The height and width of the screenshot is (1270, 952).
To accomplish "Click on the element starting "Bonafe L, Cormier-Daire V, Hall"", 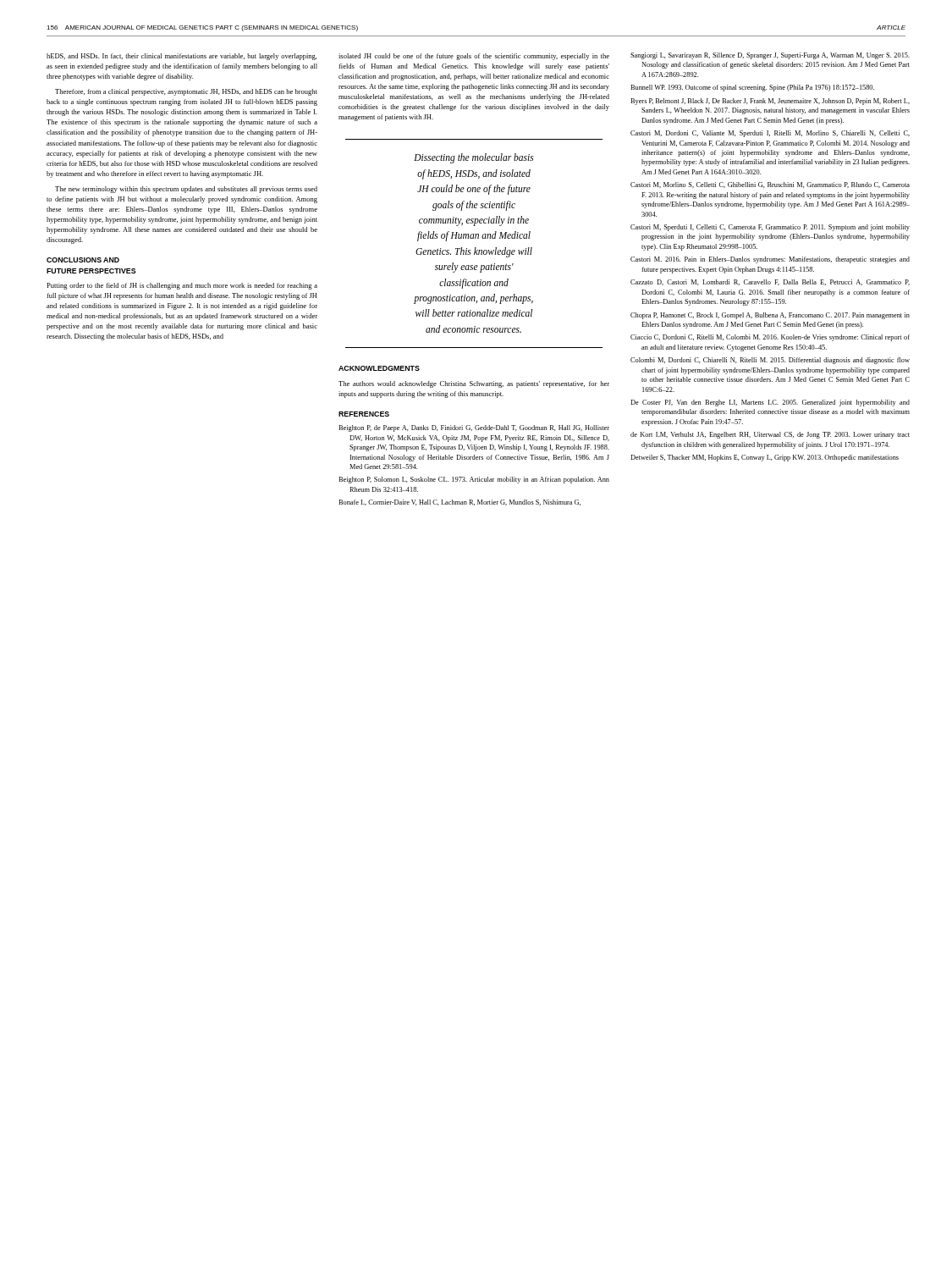I will (460, 503).
